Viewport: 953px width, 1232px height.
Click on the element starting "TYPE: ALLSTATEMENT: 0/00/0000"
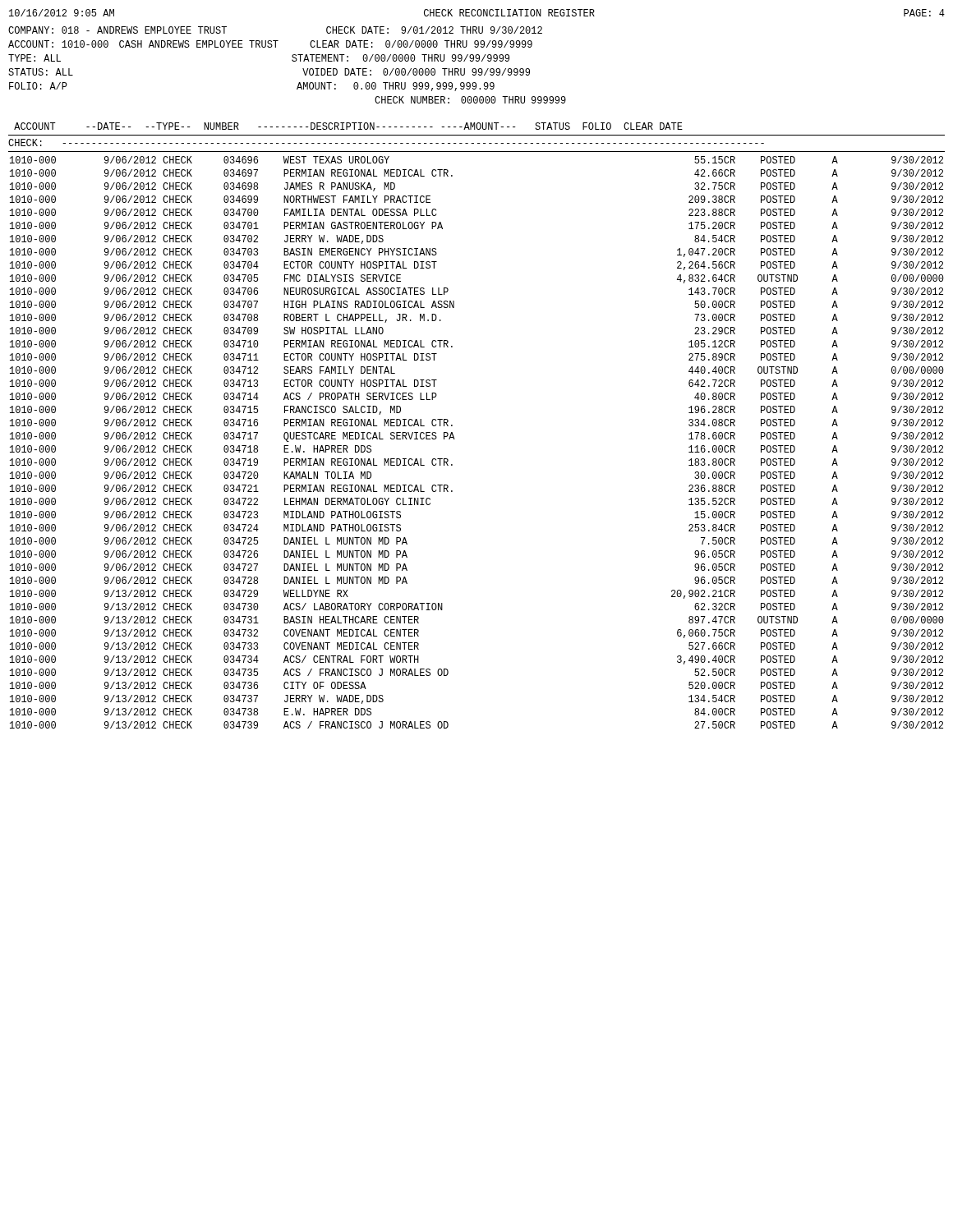pos(23,59)
